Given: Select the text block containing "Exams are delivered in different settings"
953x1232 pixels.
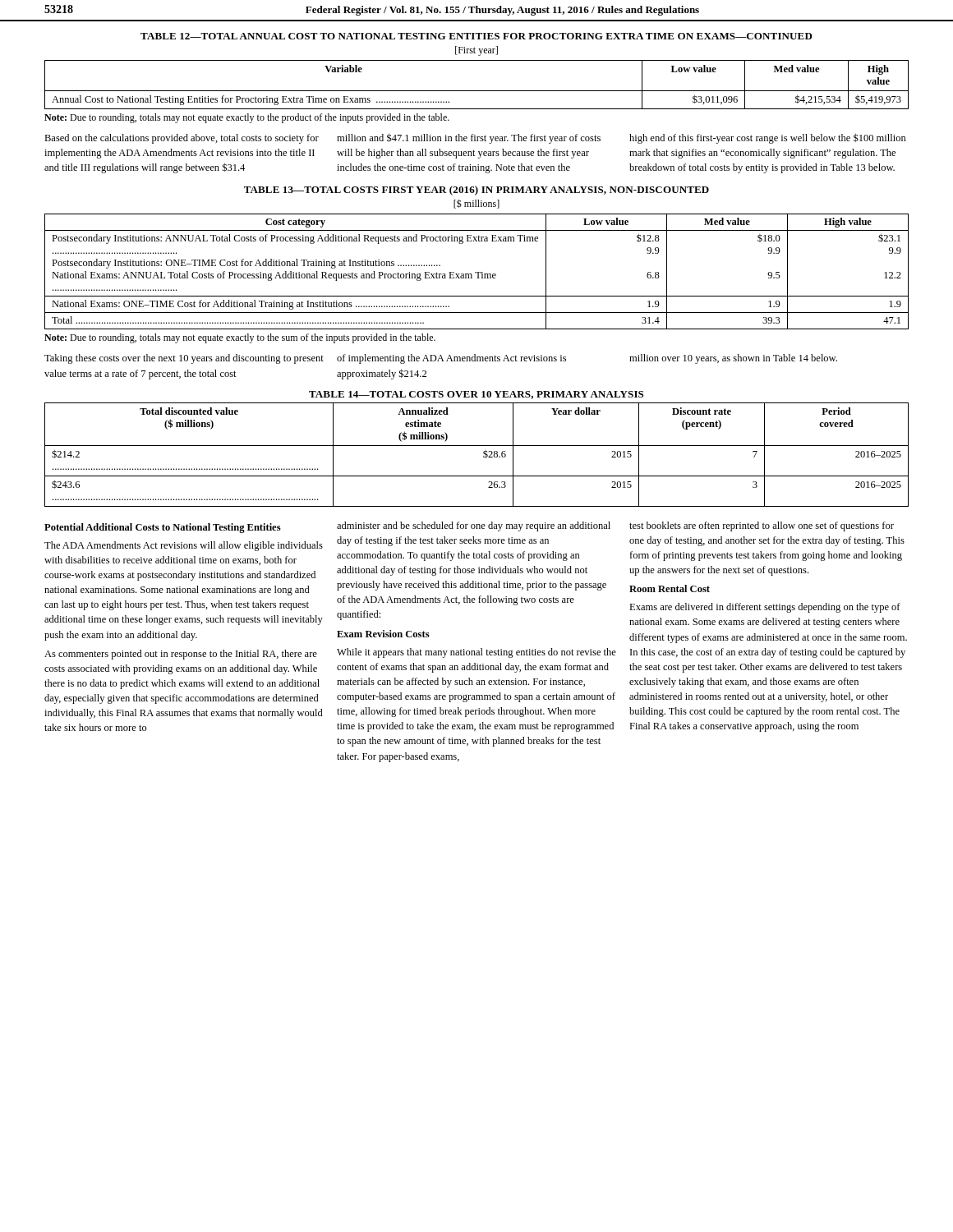Looking at the screenshot, I should click(768, 667).
